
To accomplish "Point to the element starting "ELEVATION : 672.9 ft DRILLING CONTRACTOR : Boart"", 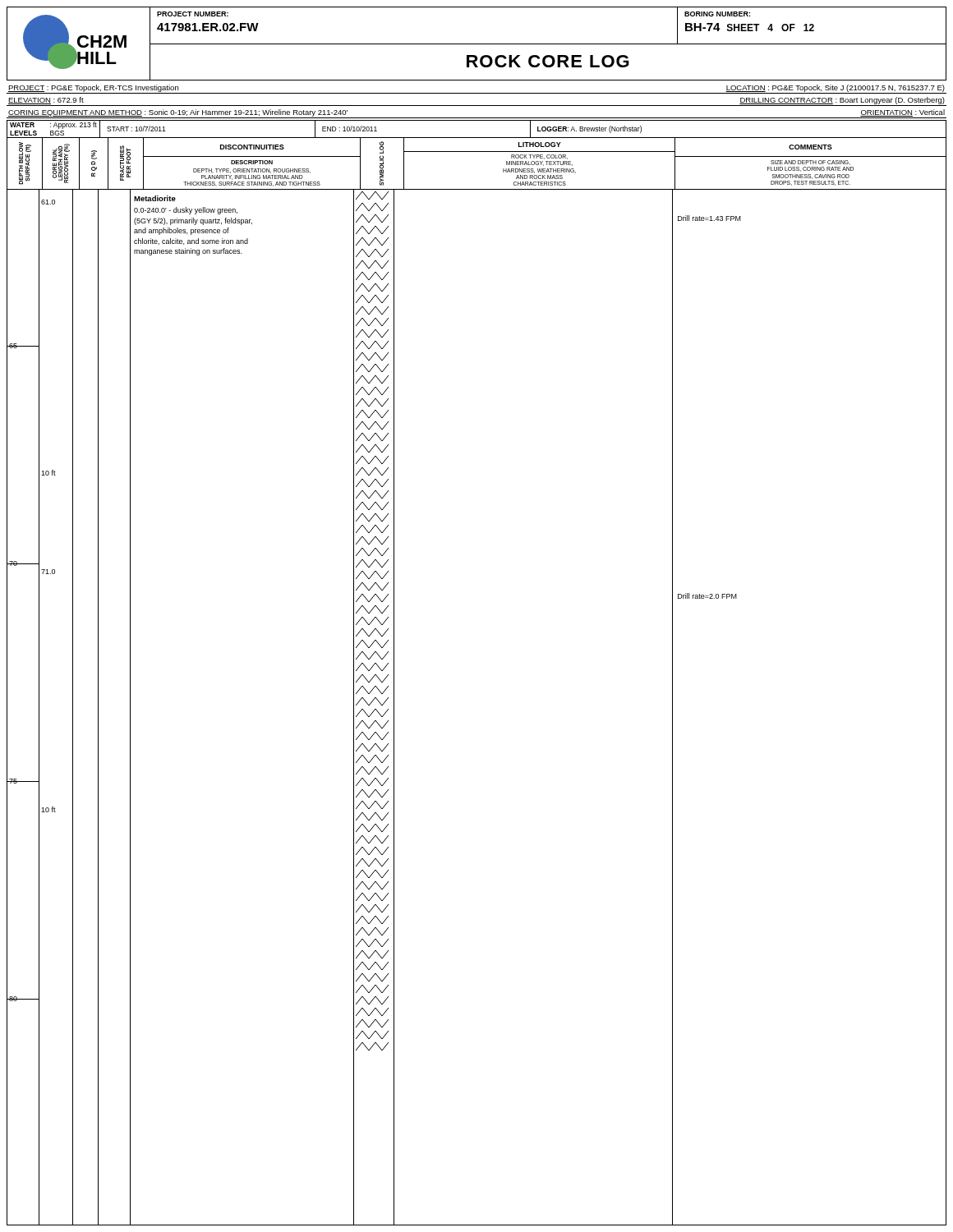I will coord(476,100).
